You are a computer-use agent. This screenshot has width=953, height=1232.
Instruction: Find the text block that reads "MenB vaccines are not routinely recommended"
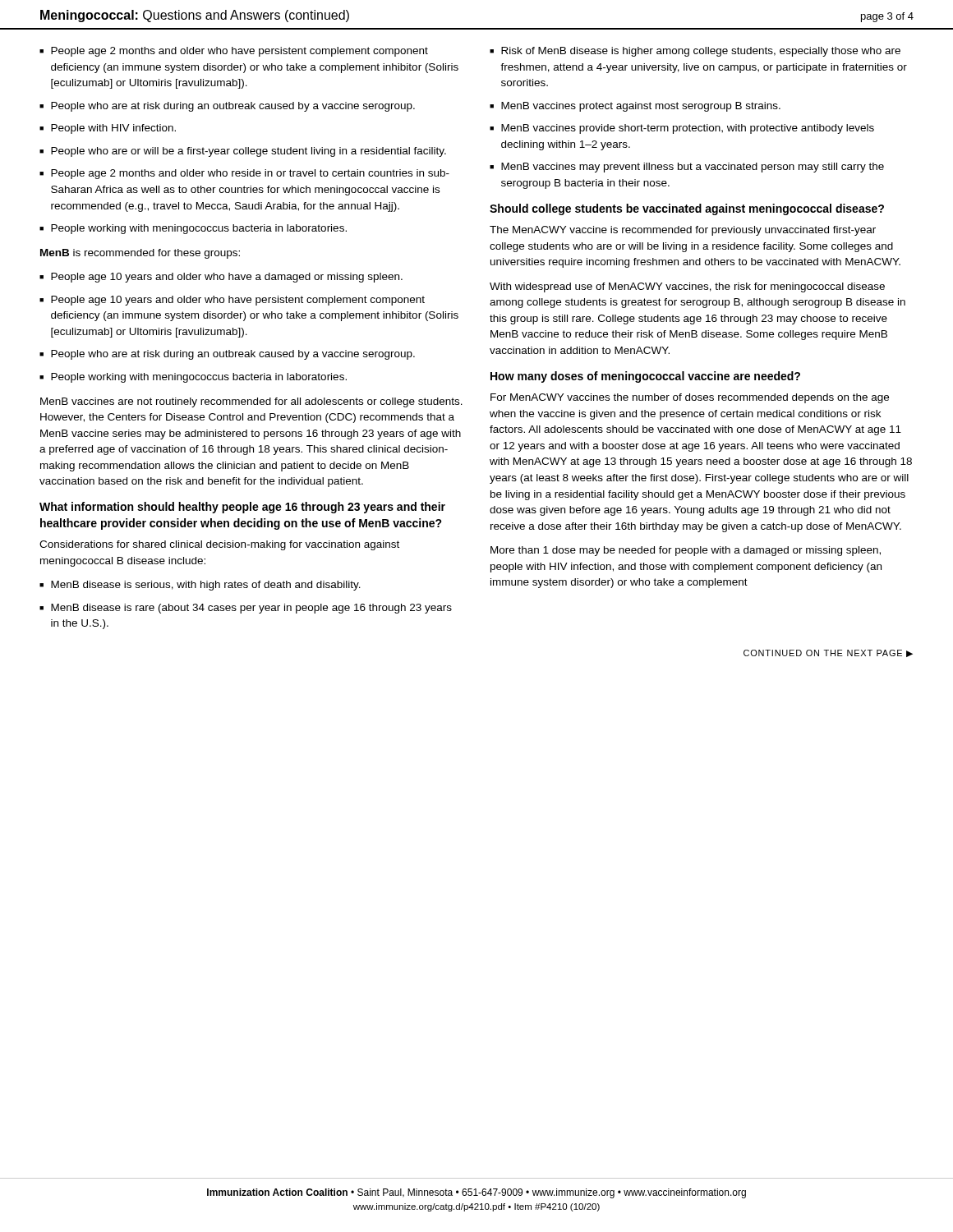click(251, 441)
